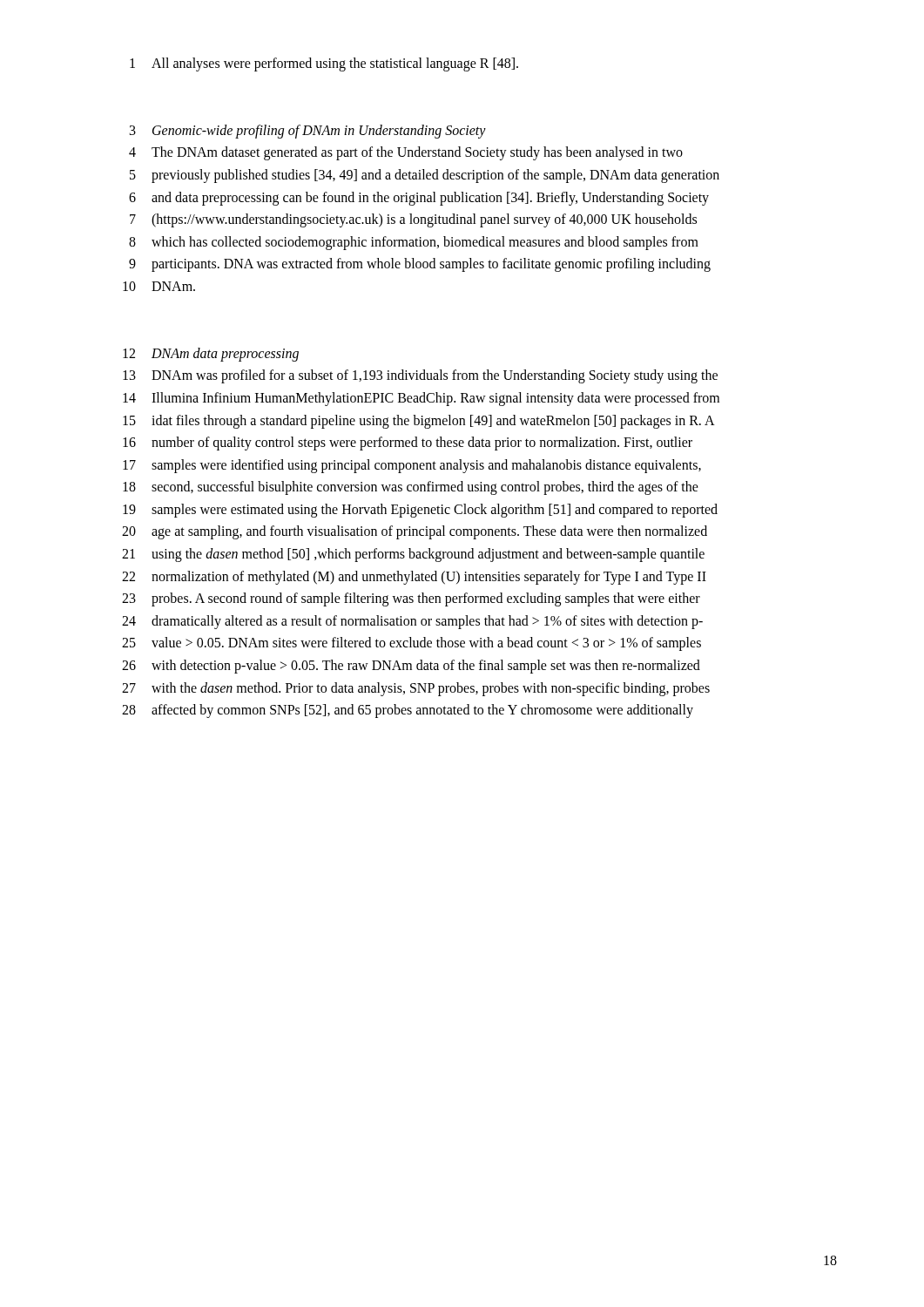Click on the list item that reads "8 which has collected sociodemographic information, biomedical measures"
924x1307 pixels.
[471, 242]
